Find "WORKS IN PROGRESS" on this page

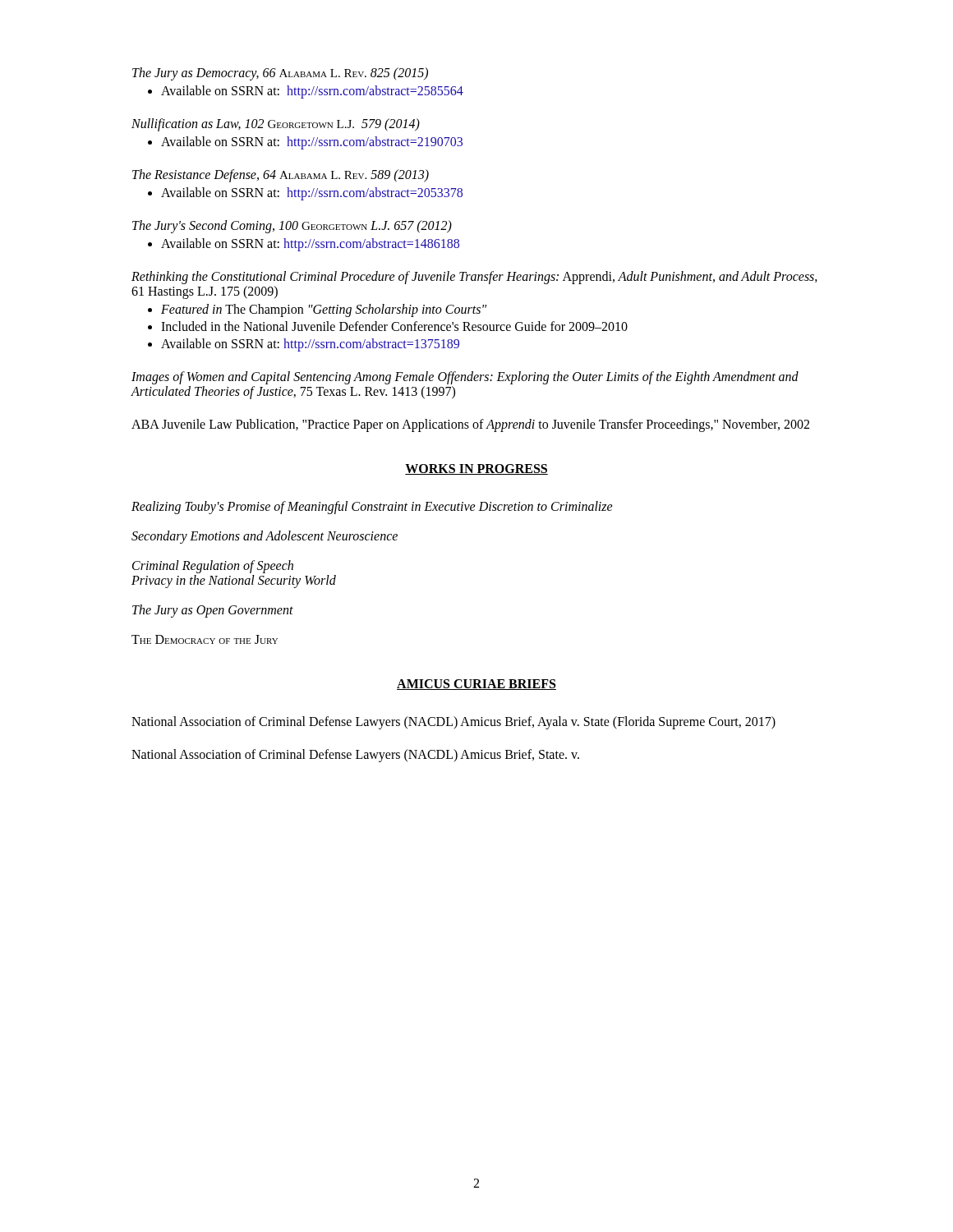[476, 469]
